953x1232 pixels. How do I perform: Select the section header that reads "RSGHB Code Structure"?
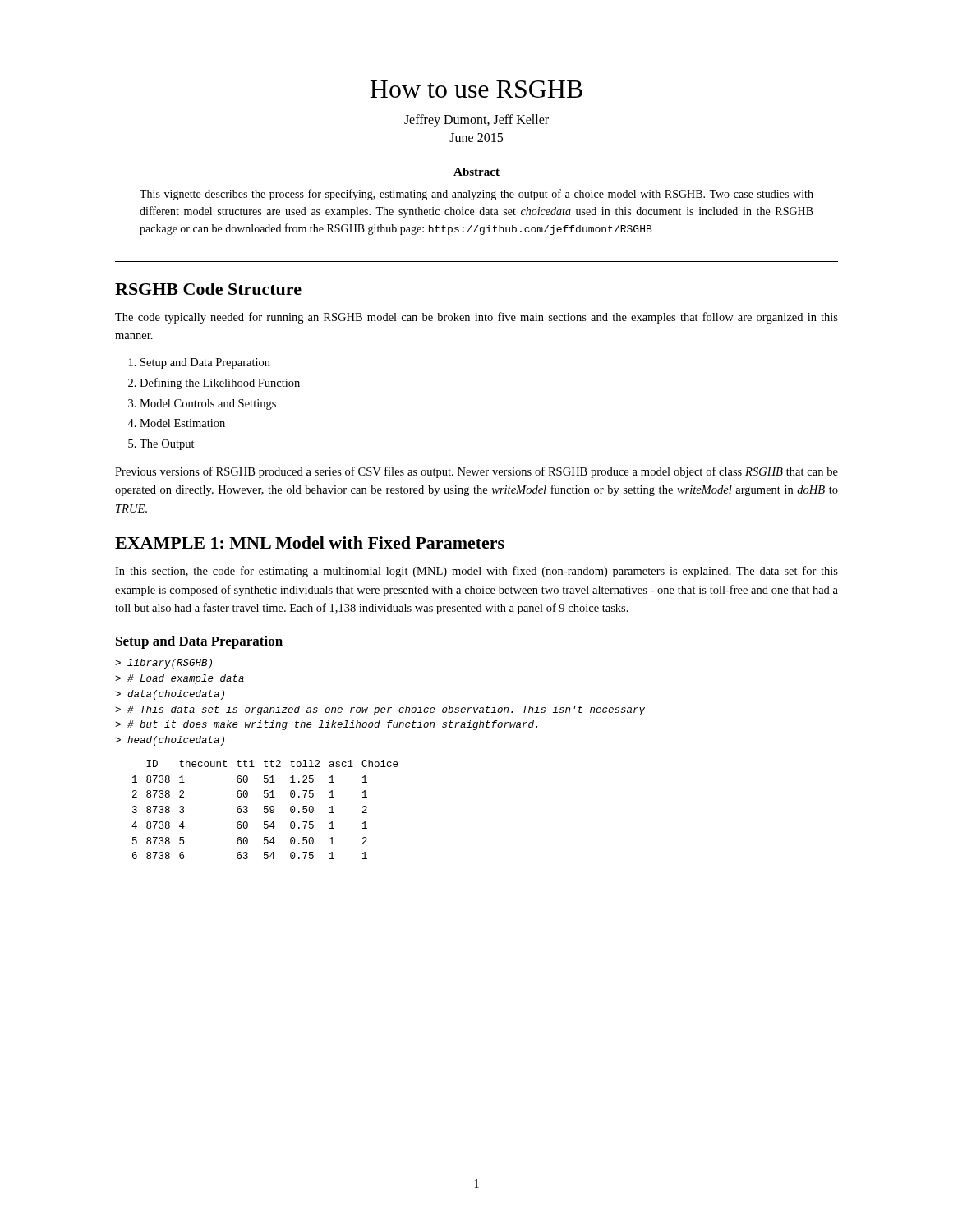pos(208,288)
